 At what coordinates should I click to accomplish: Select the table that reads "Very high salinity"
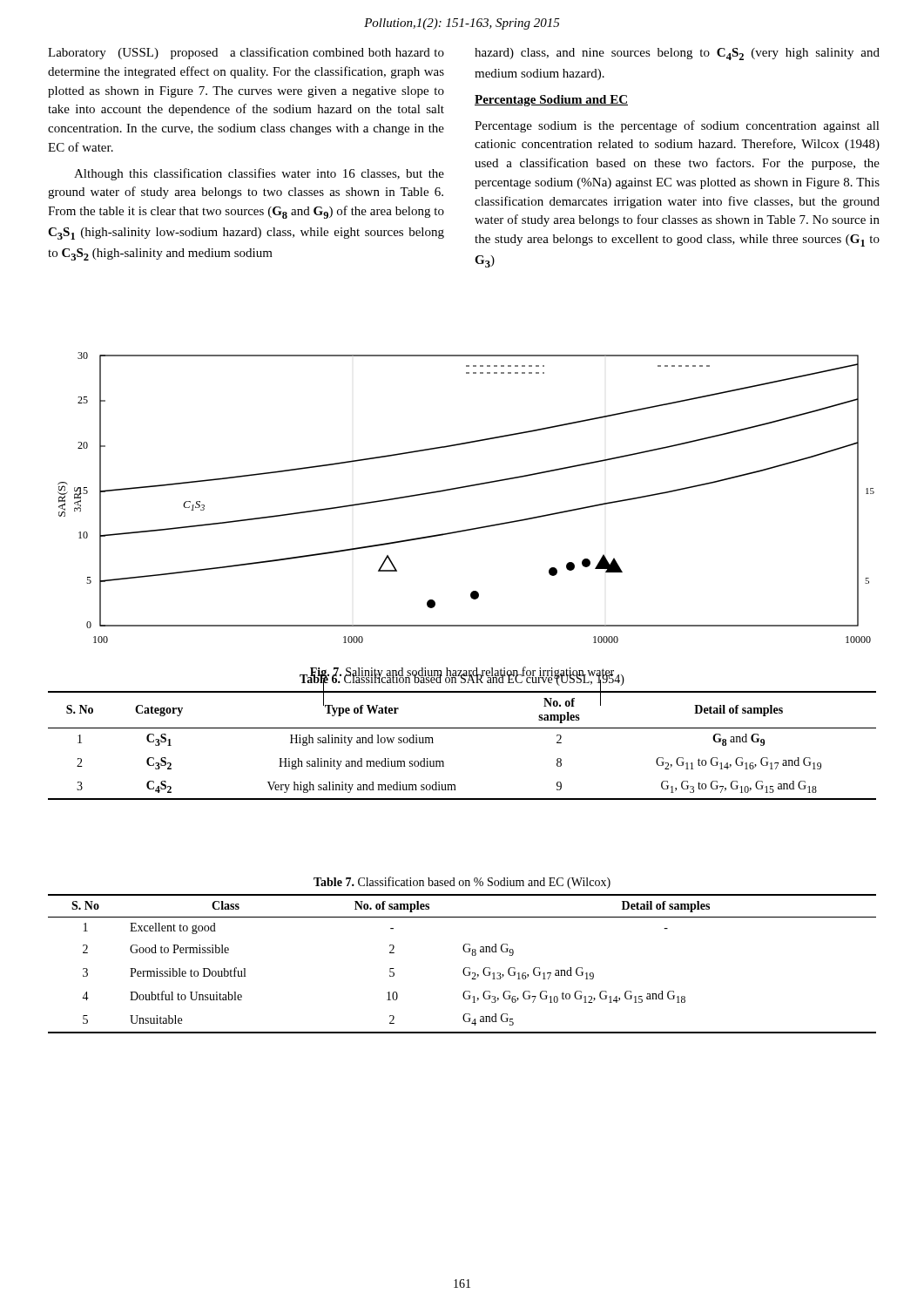coord(462,746)
